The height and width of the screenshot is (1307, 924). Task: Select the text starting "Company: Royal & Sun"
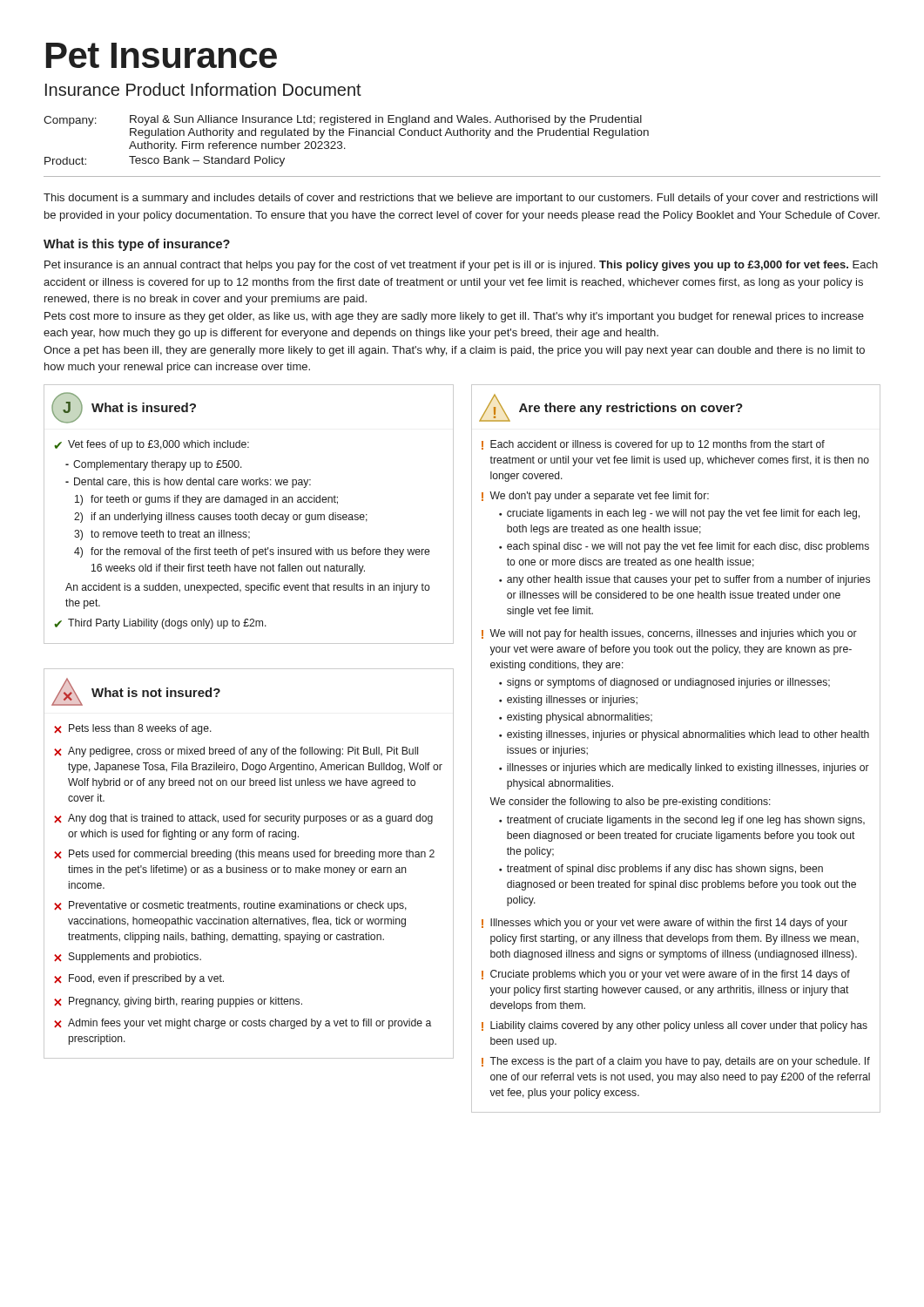click(x=462, y=140)
